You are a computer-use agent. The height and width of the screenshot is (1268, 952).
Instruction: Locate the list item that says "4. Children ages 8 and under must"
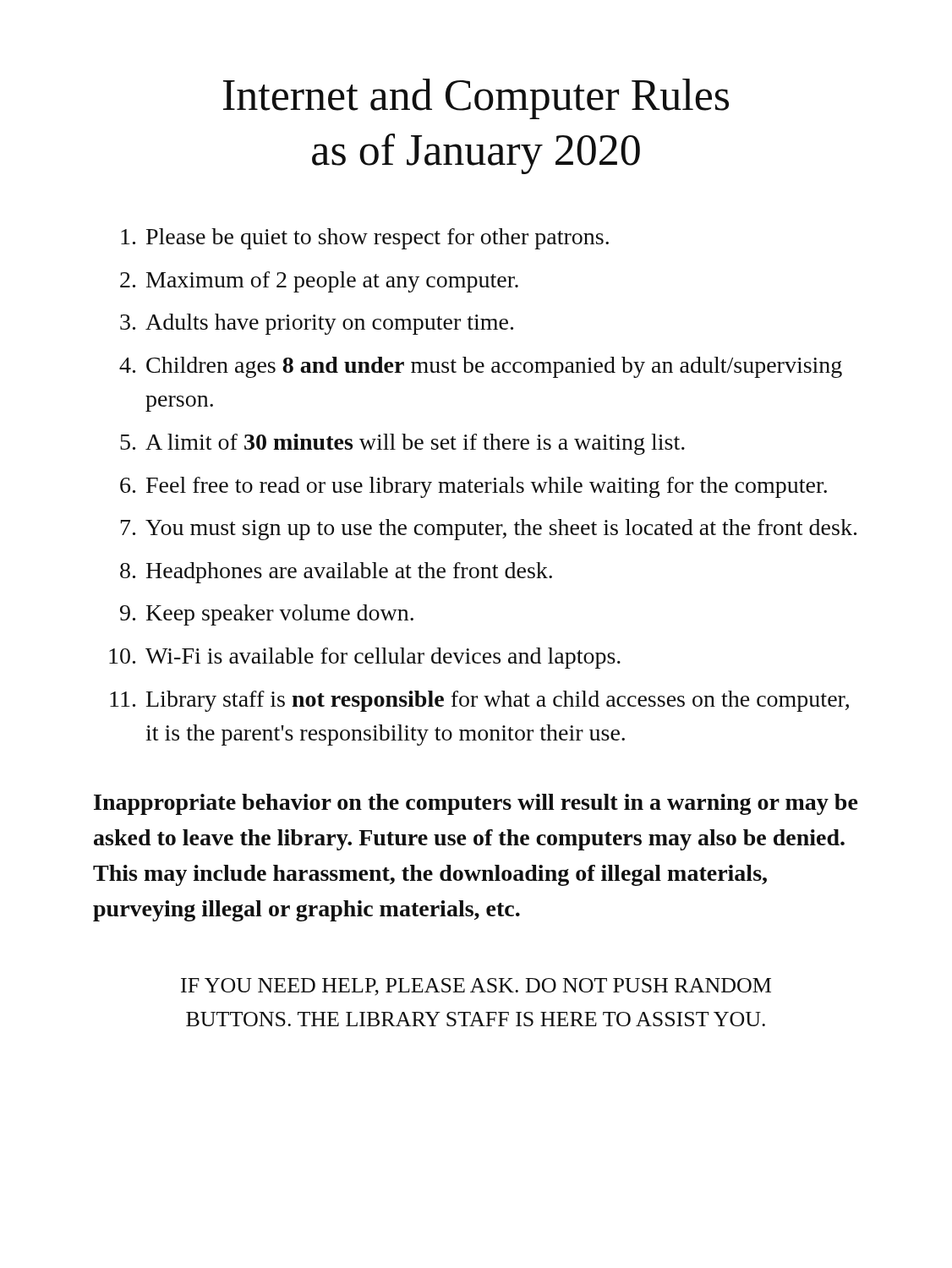476,382
